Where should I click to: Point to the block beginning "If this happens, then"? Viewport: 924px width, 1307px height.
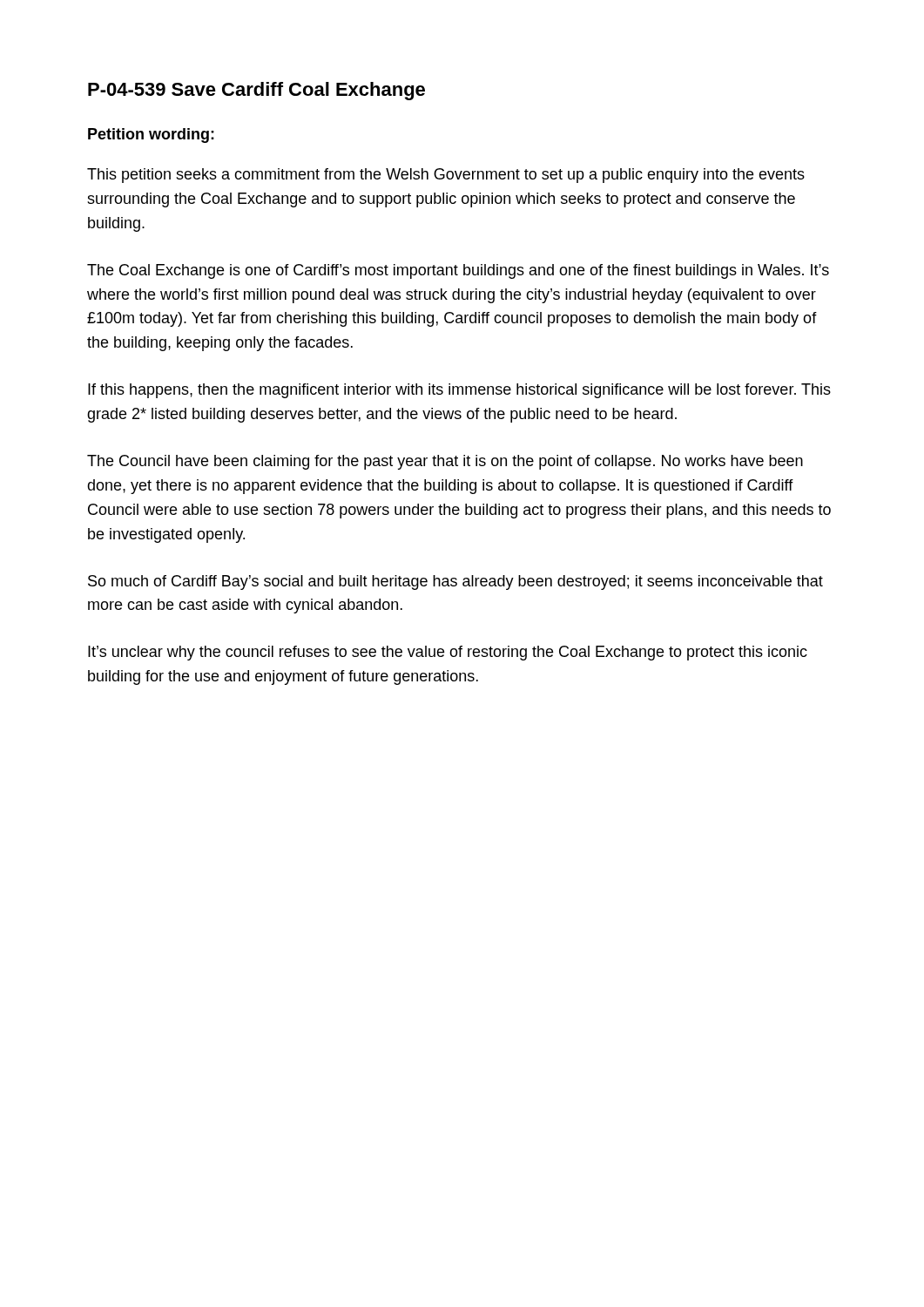(x=459, y=402)
